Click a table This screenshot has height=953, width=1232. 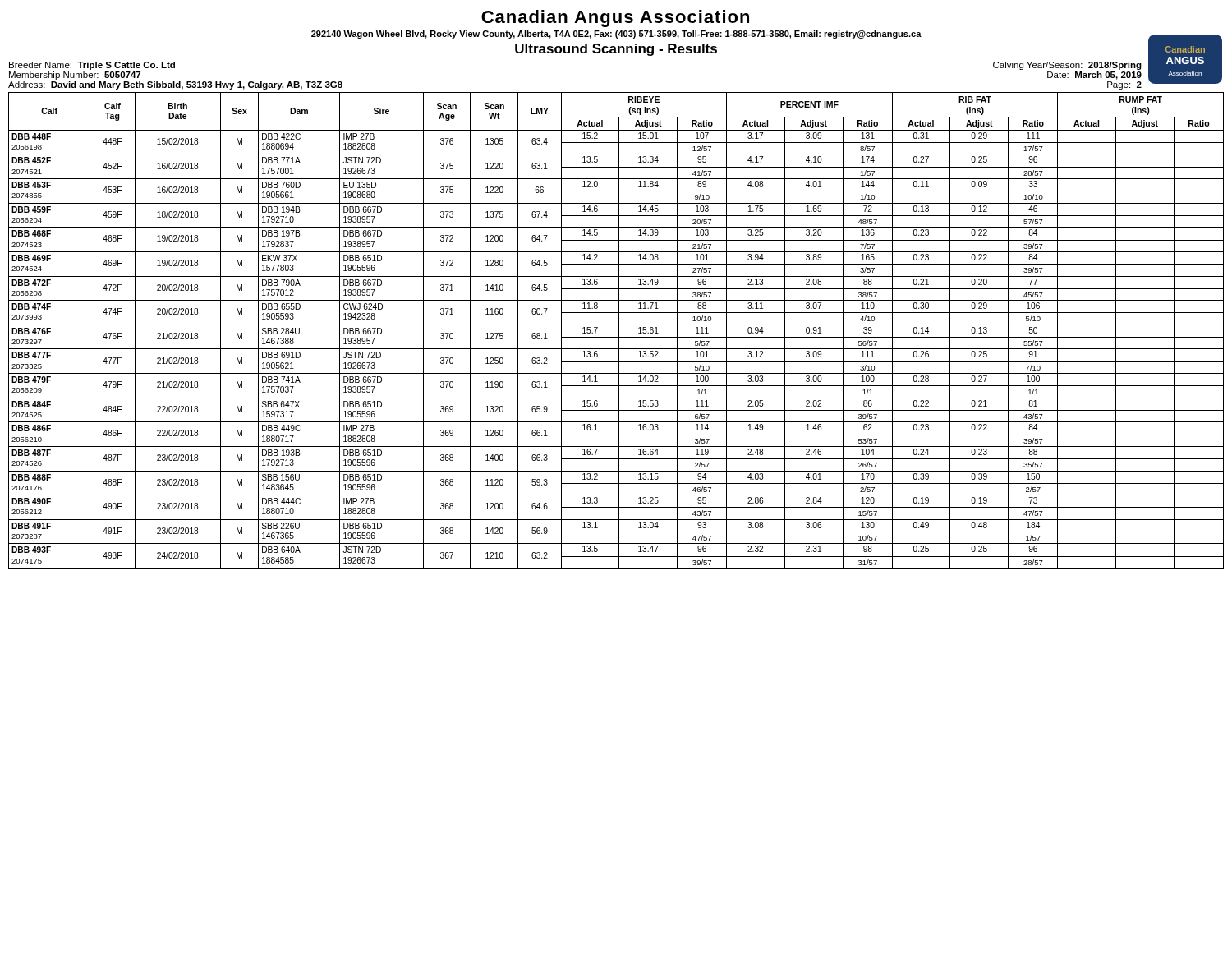(616, 330)
